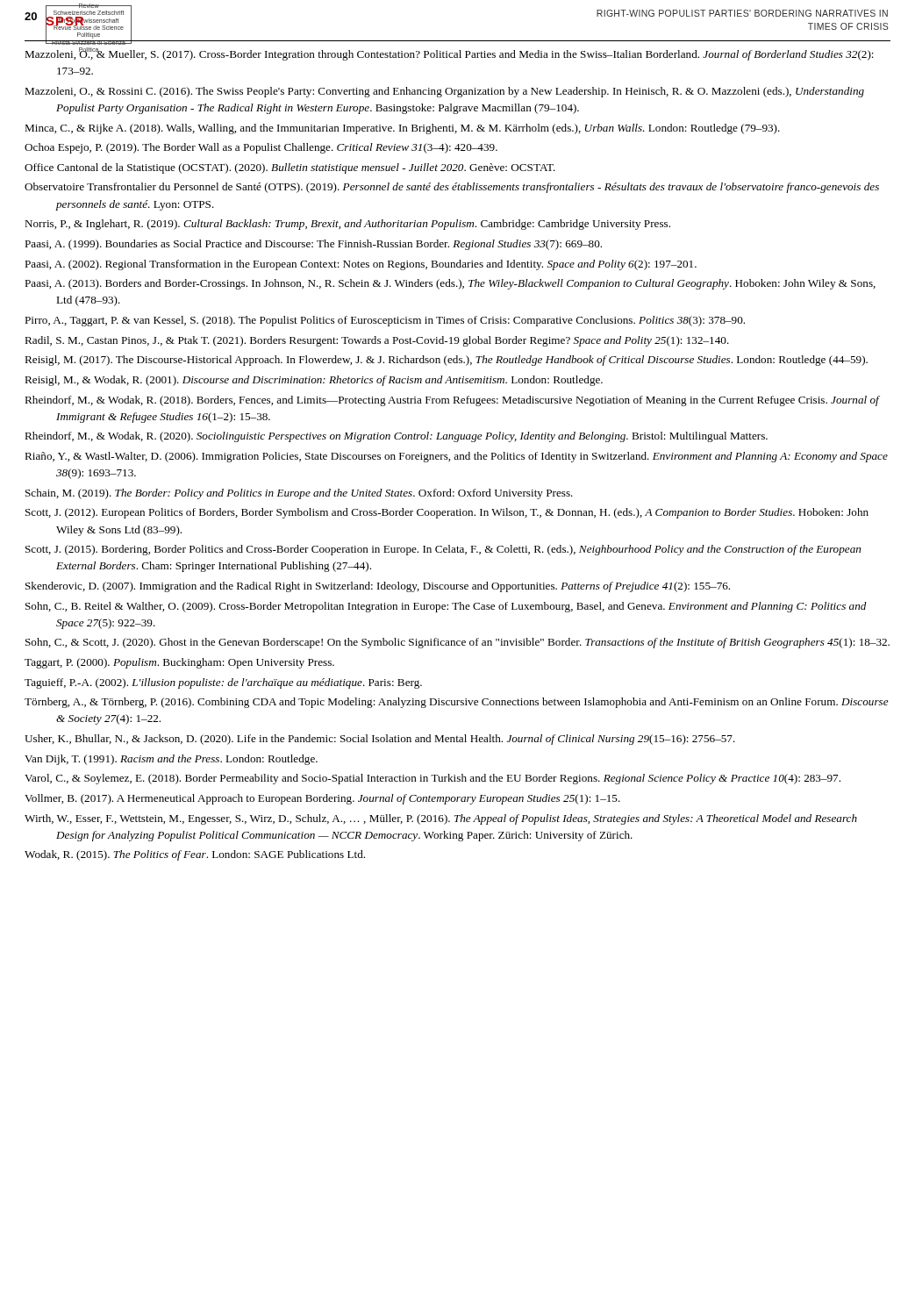Locate the text block starting "Reisigl, M. (2017). The Discourse-Historical Approach. In"
The height and width of the screenshot is (1316, 915).
click(446, 360)
